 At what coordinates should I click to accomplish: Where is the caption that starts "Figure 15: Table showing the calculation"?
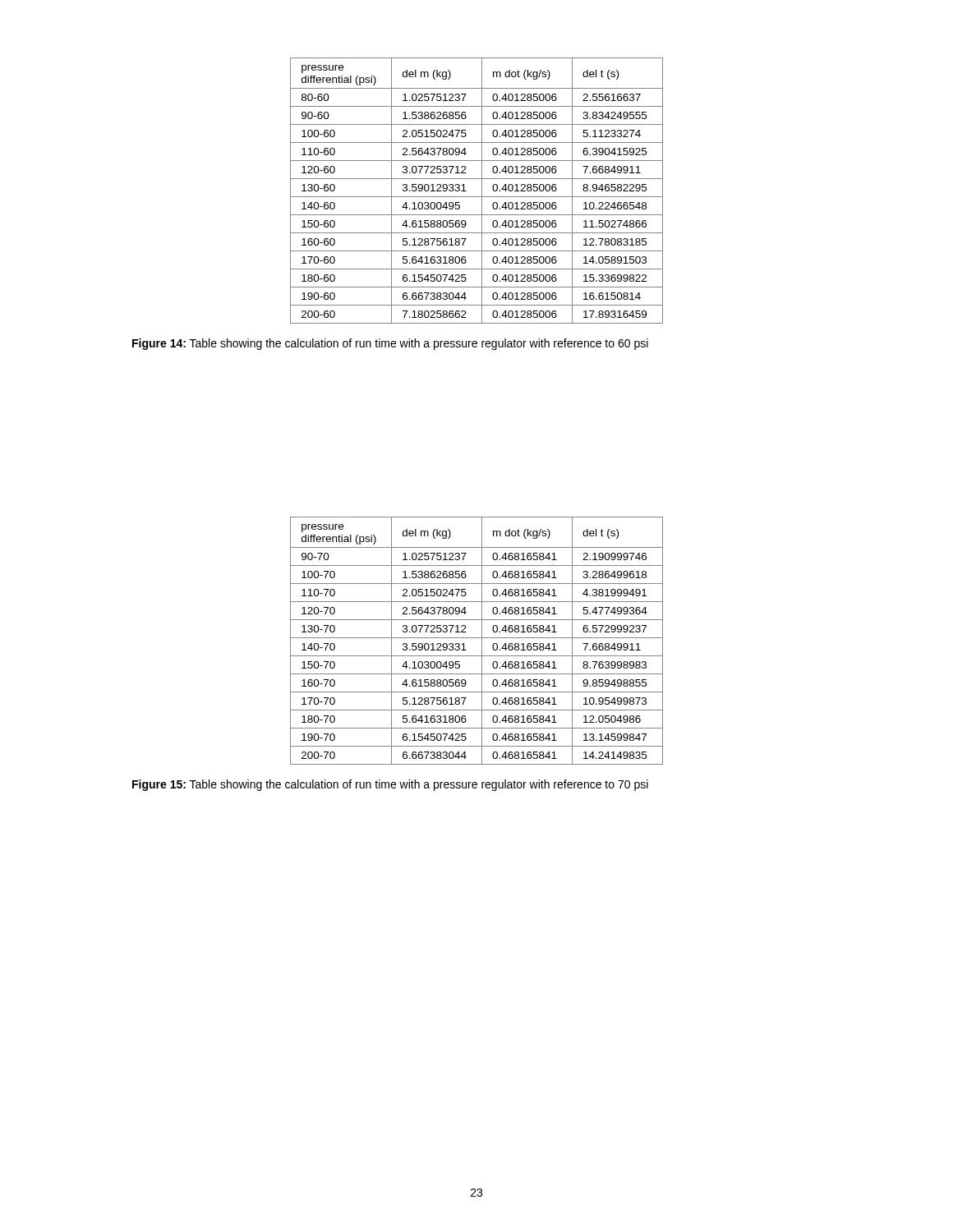pos(390,784)
